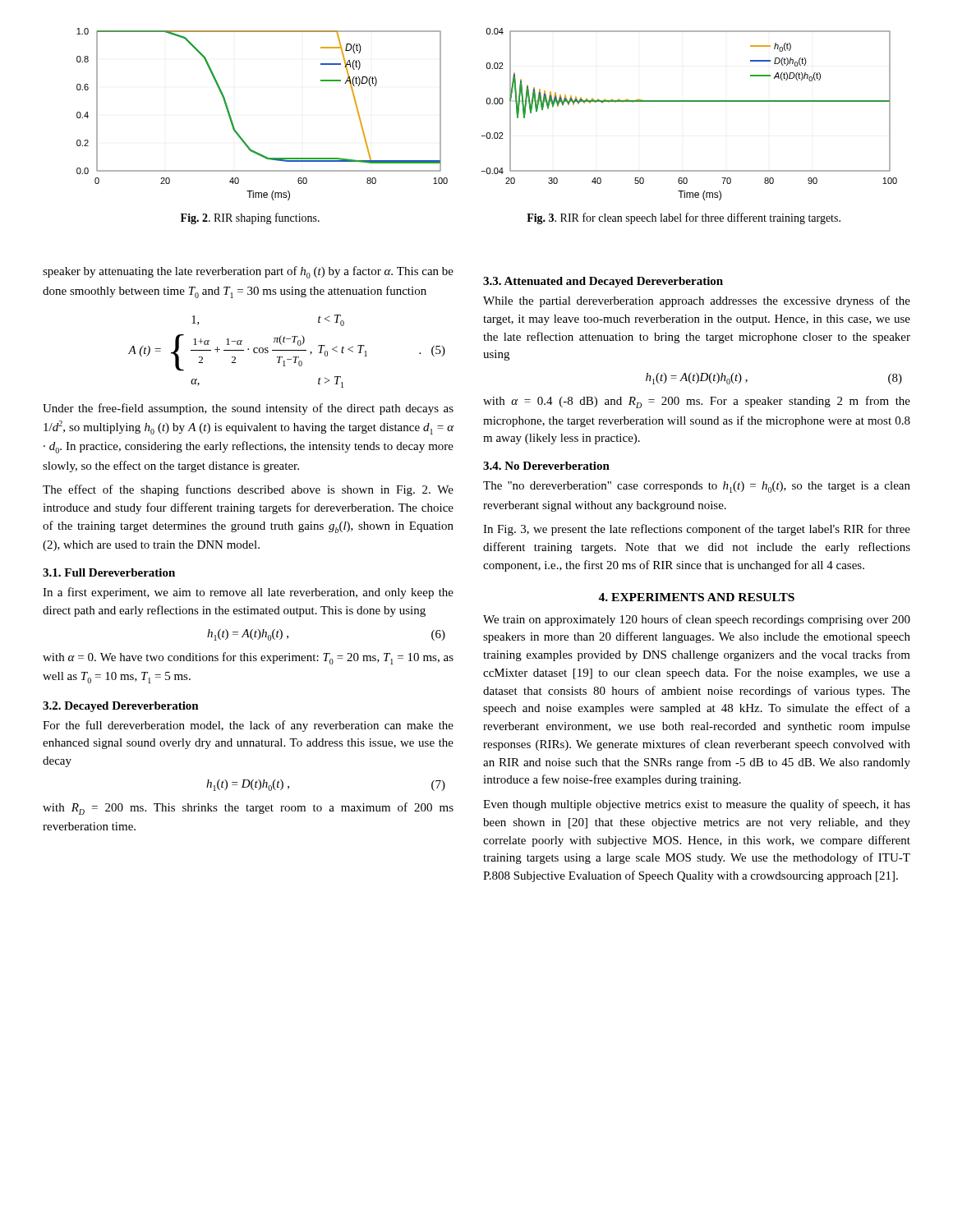
Task: Locate the section header containing "3.2. Decayed Dereverberation"
Action: click(121, 705)
